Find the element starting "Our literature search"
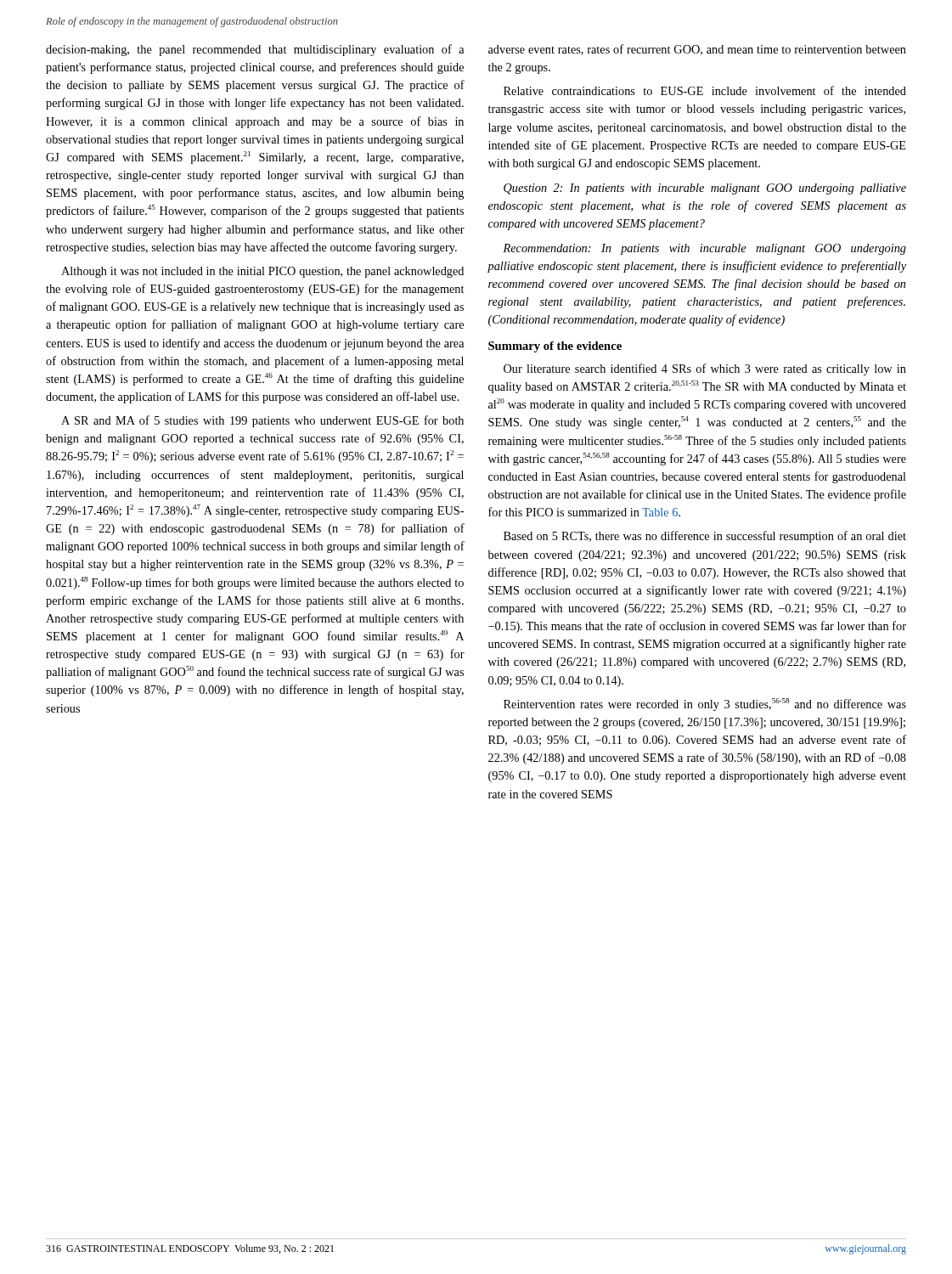Screen dimensions: 1274x952 tap(697, 440)
